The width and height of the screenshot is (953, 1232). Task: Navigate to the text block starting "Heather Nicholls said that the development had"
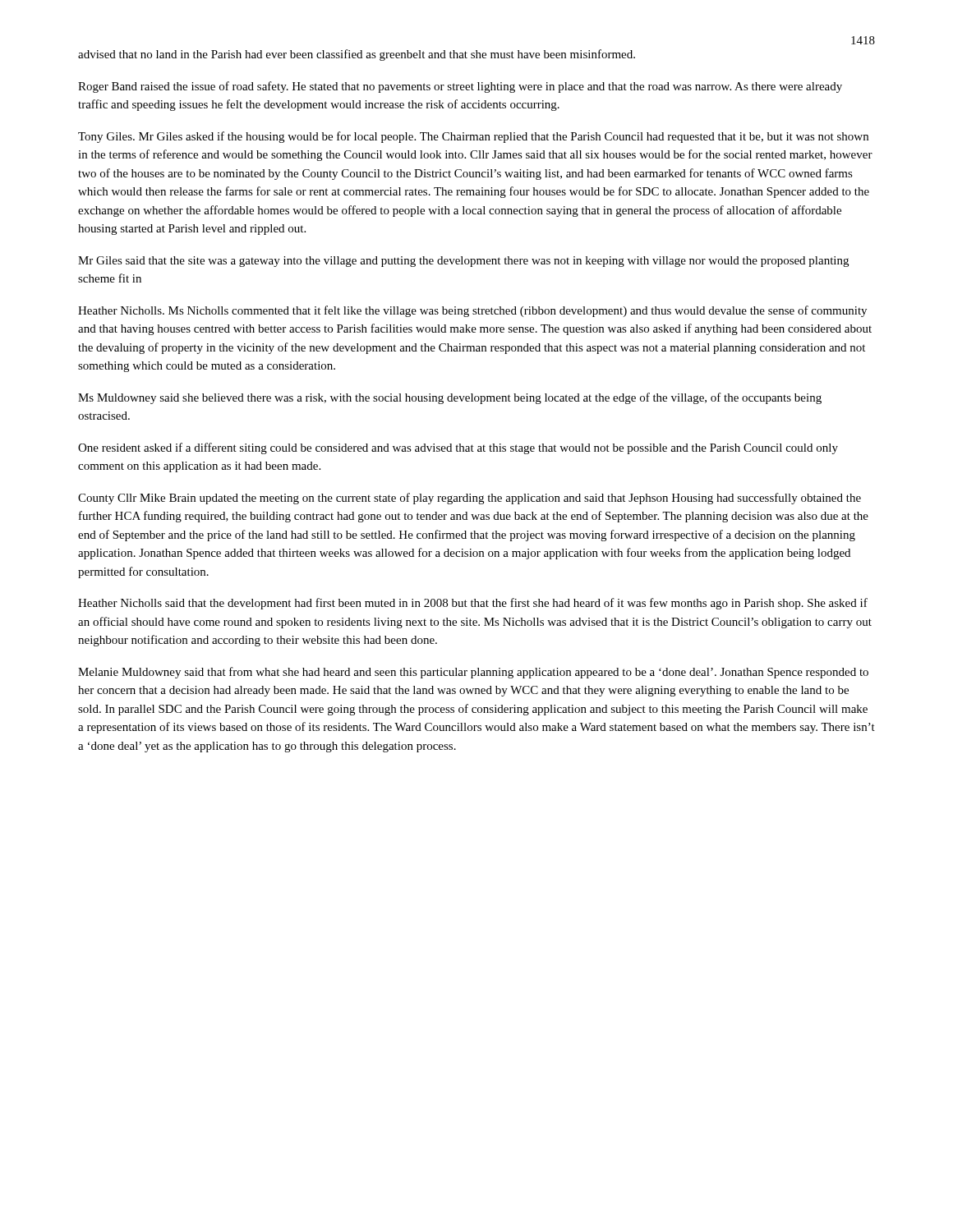click(x=475, y=621)
